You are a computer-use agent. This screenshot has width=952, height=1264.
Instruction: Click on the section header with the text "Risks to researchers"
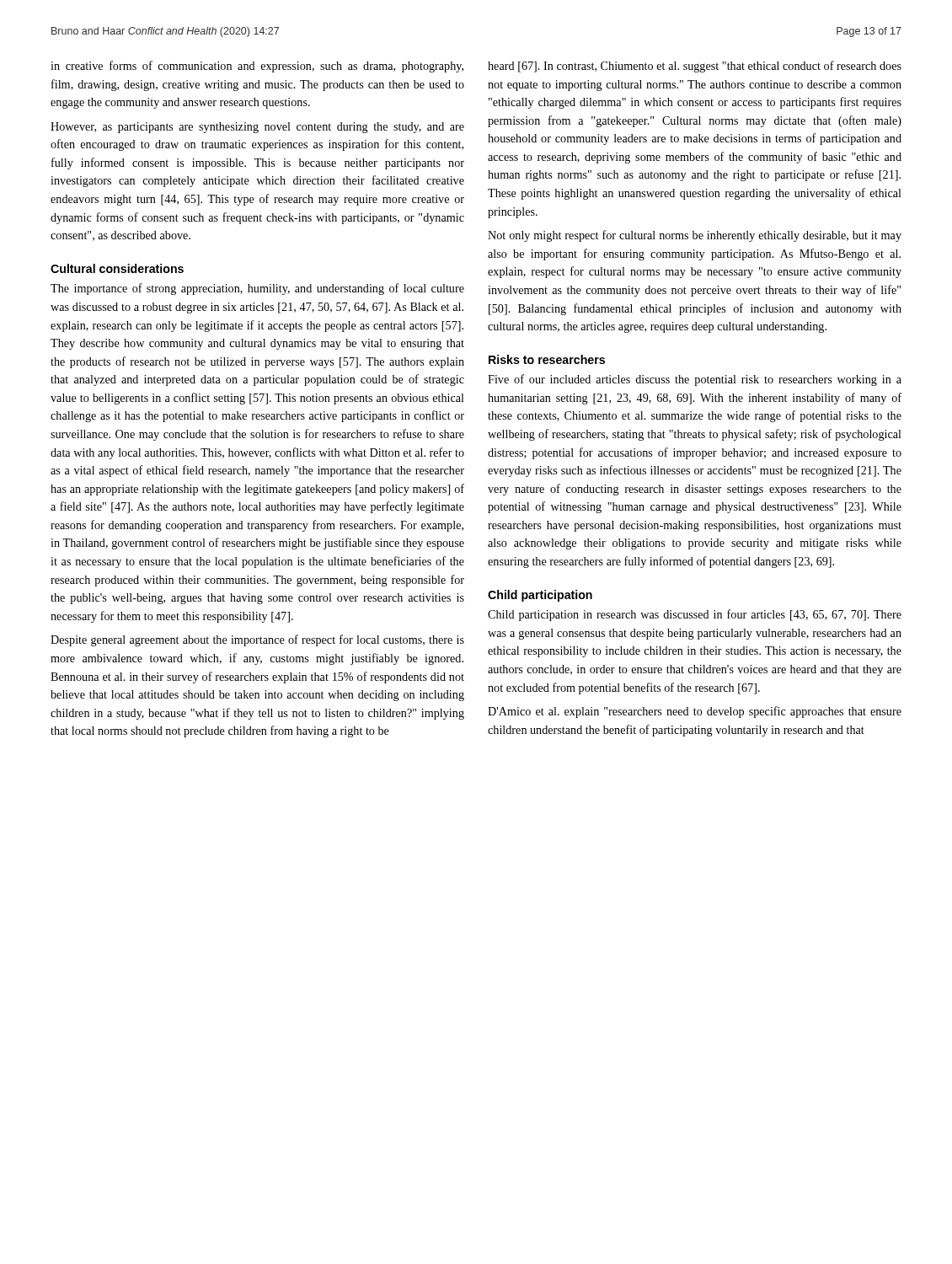(x=547, y=360)
